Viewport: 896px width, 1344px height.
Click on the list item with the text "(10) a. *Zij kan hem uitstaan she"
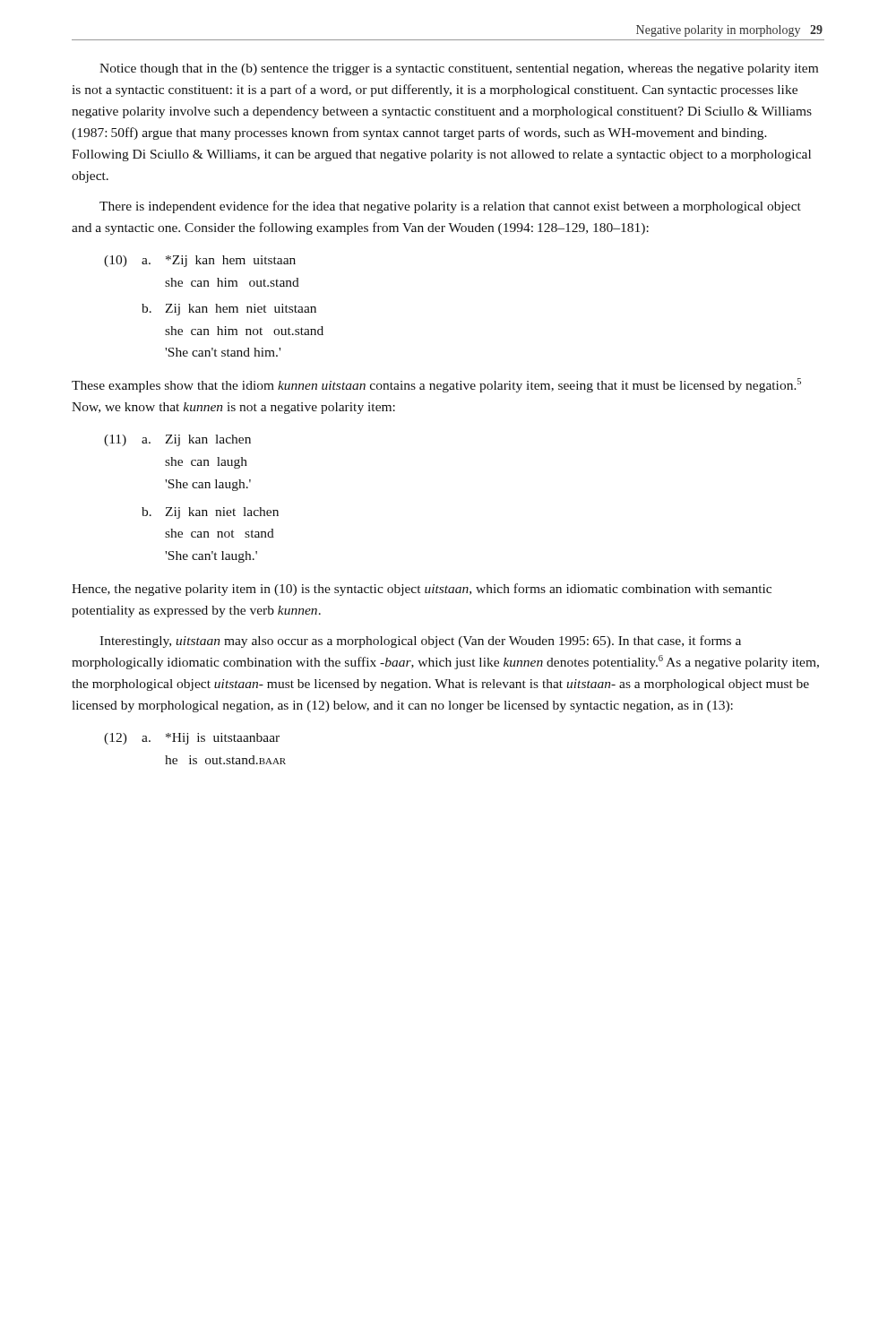[x=200, y=261]
